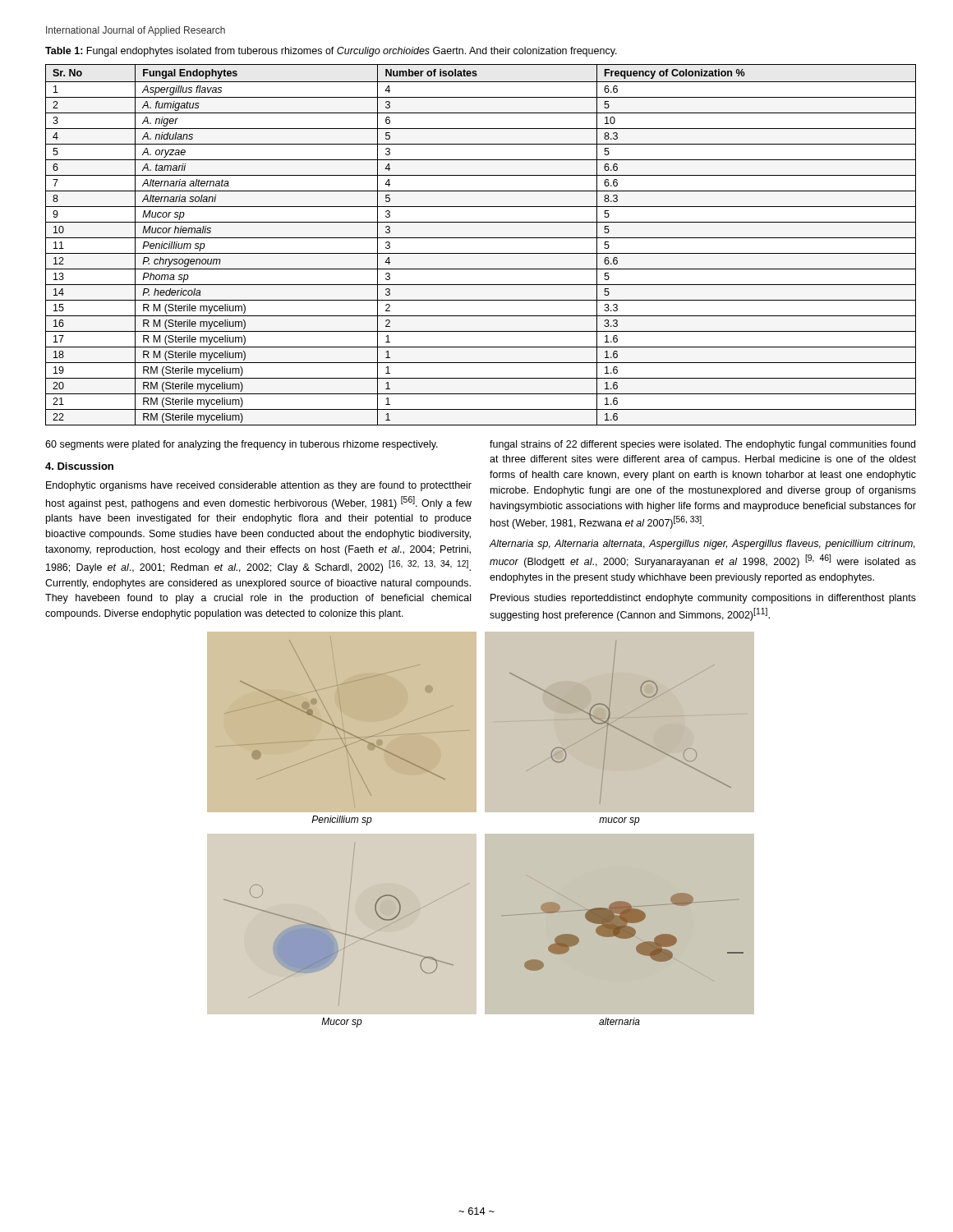Navigate to the region starting "Endophytic organisms have received considerable attention as"
The width and height of the screenshot is (953, 1232).
[x=258, y=549]
